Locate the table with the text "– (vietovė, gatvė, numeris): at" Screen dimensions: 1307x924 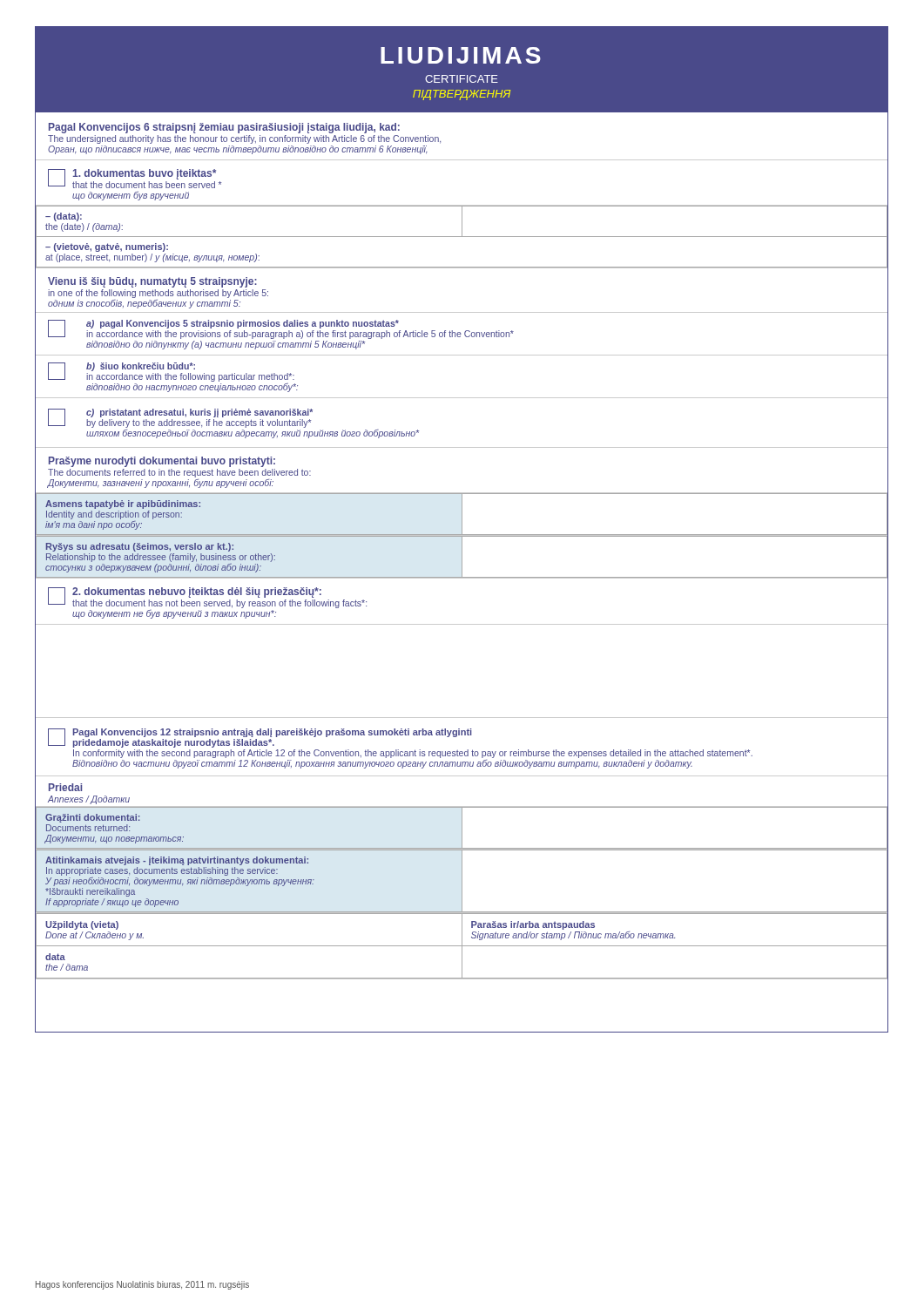[x=462, y=237]
